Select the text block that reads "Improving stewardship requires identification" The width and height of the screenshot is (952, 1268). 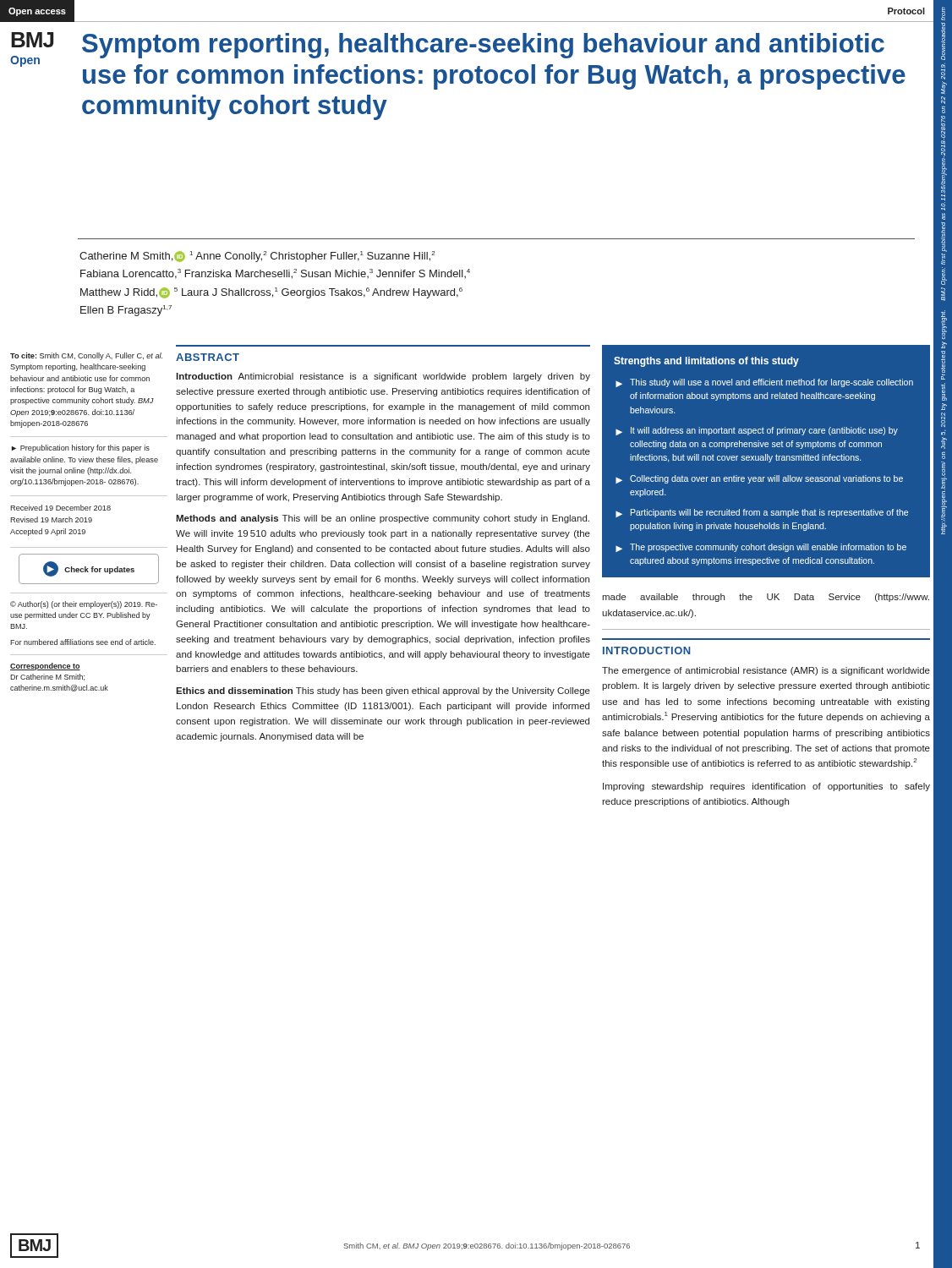pyautogui.click(x=766, y=794)
